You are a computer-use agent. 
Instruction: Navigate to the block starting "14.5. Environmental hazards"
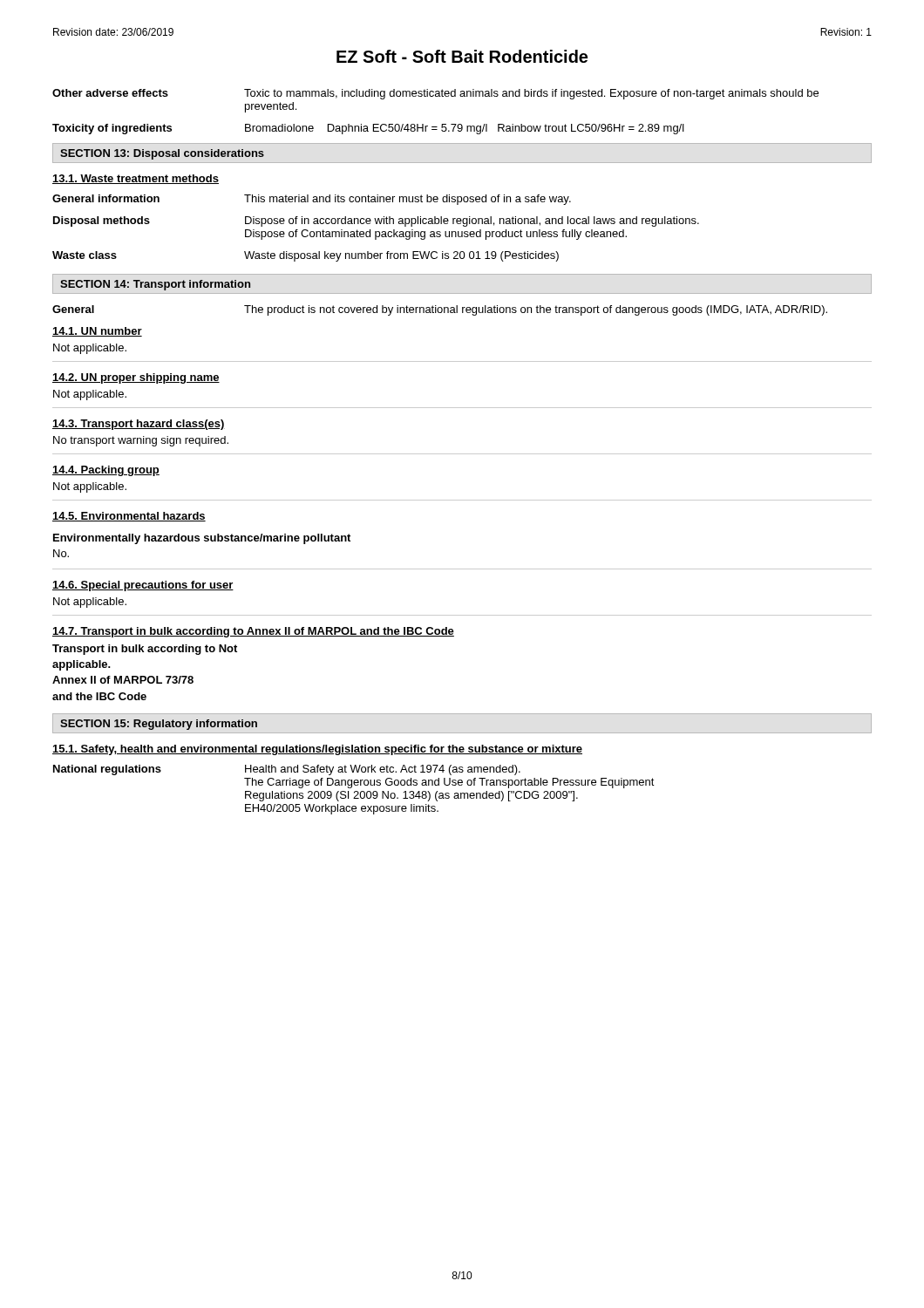[129, 516]
